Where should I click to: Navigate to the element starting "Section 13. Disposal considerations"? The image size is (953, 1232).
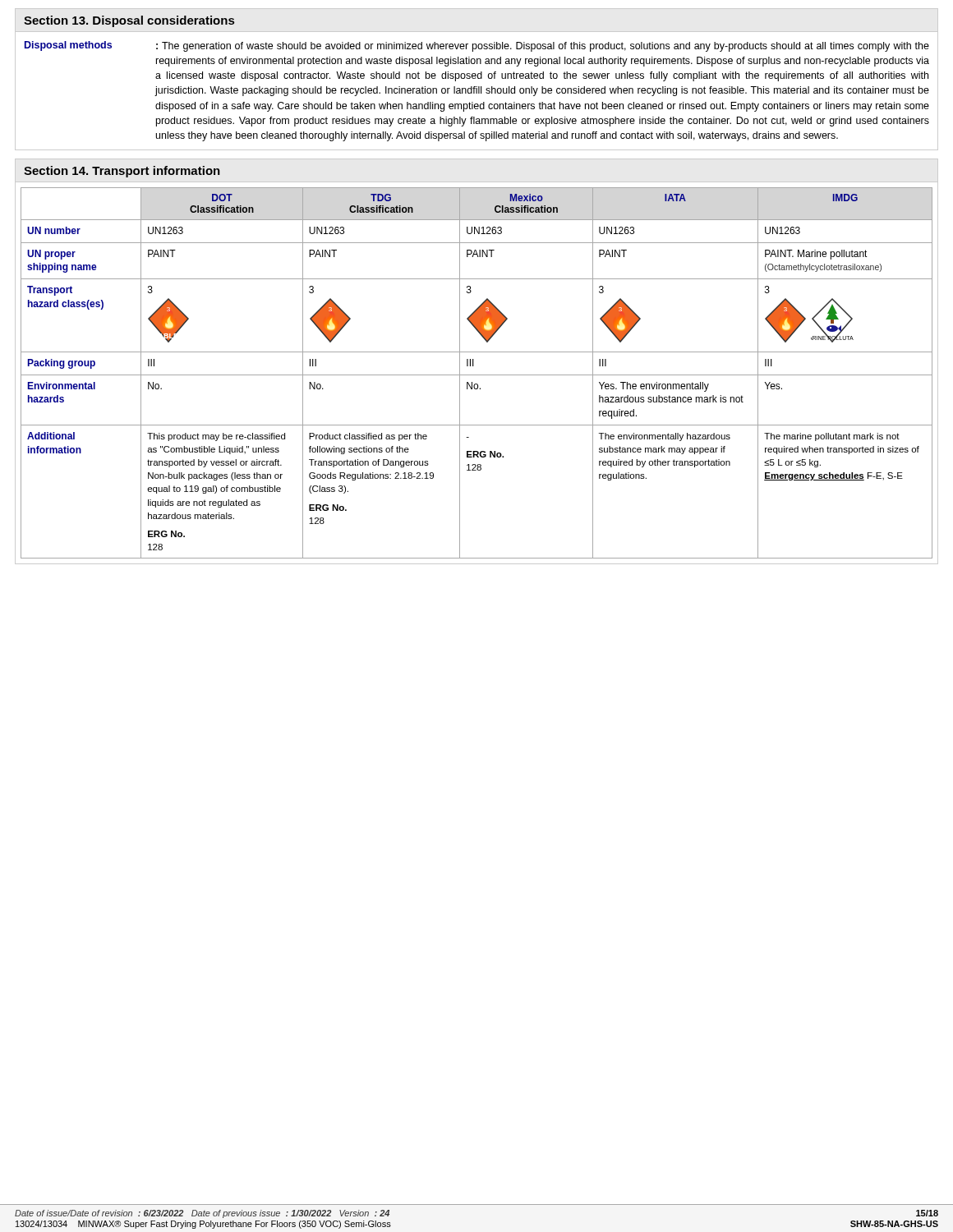pyautogui.click(x=129, y=20)
